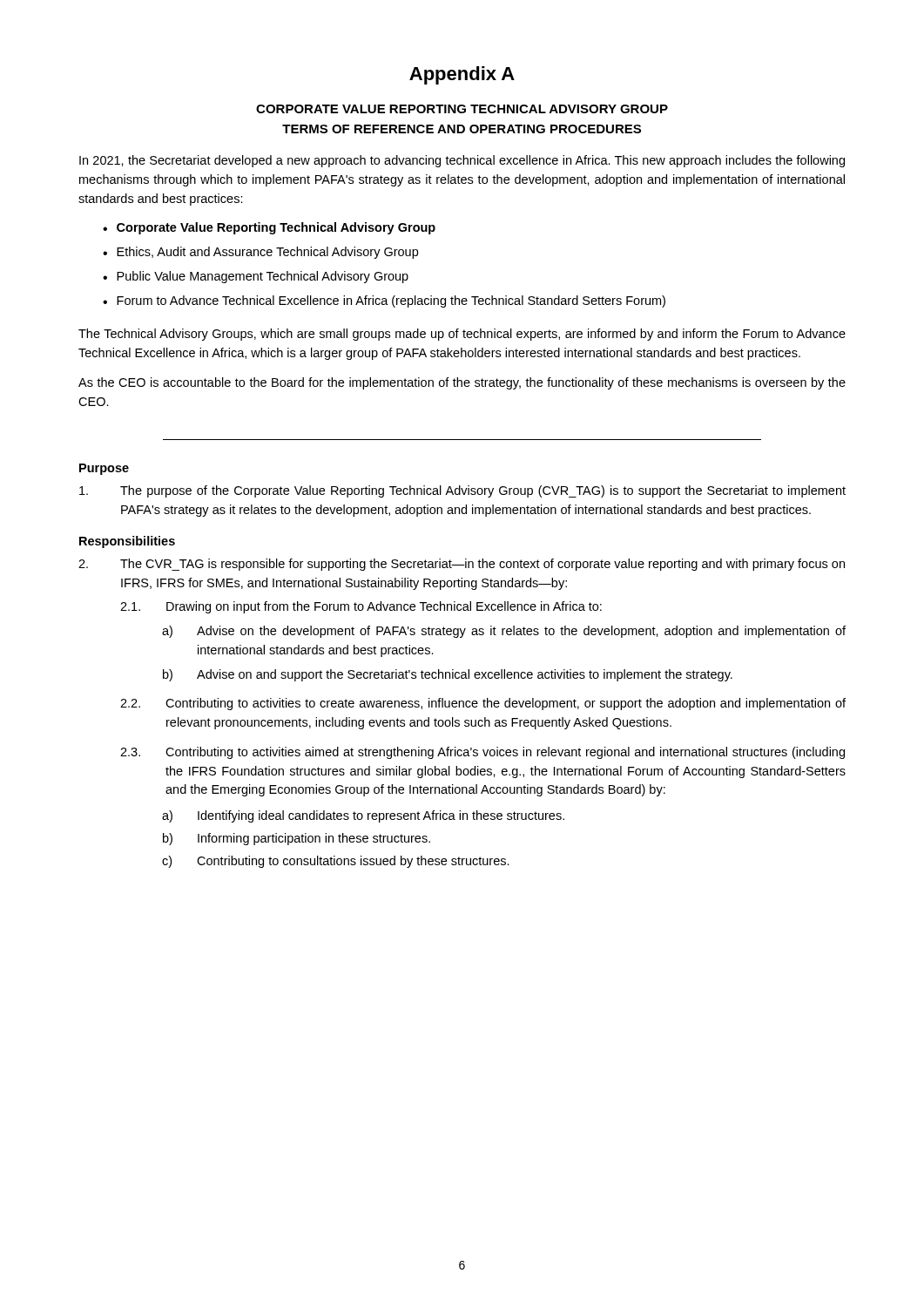Click the passage that begins "Corporate Value Reporting"

tap(269, 228)
